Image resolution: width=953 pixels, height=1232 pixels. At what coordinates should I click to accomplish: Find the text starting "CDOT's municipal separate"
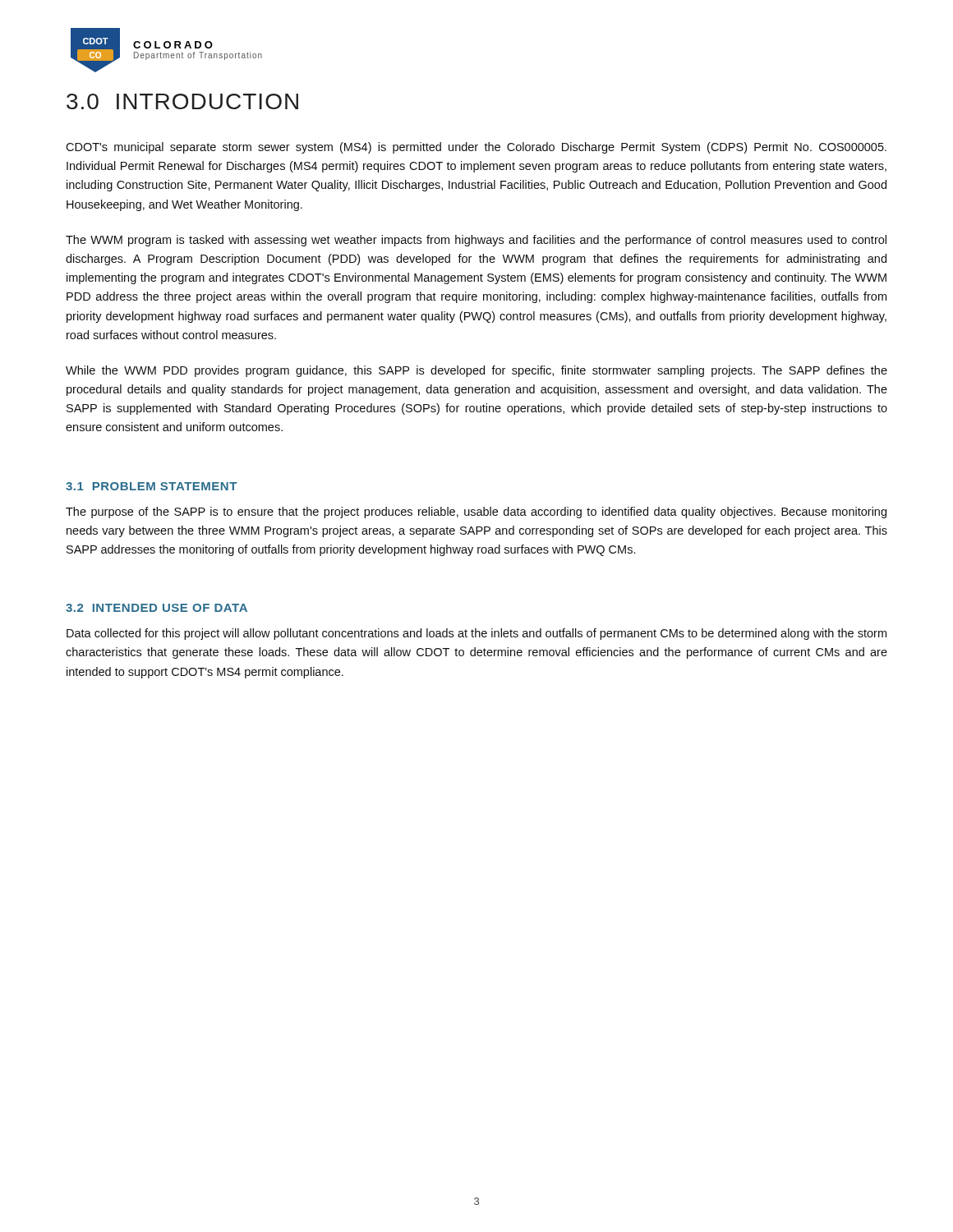[476, 176]
